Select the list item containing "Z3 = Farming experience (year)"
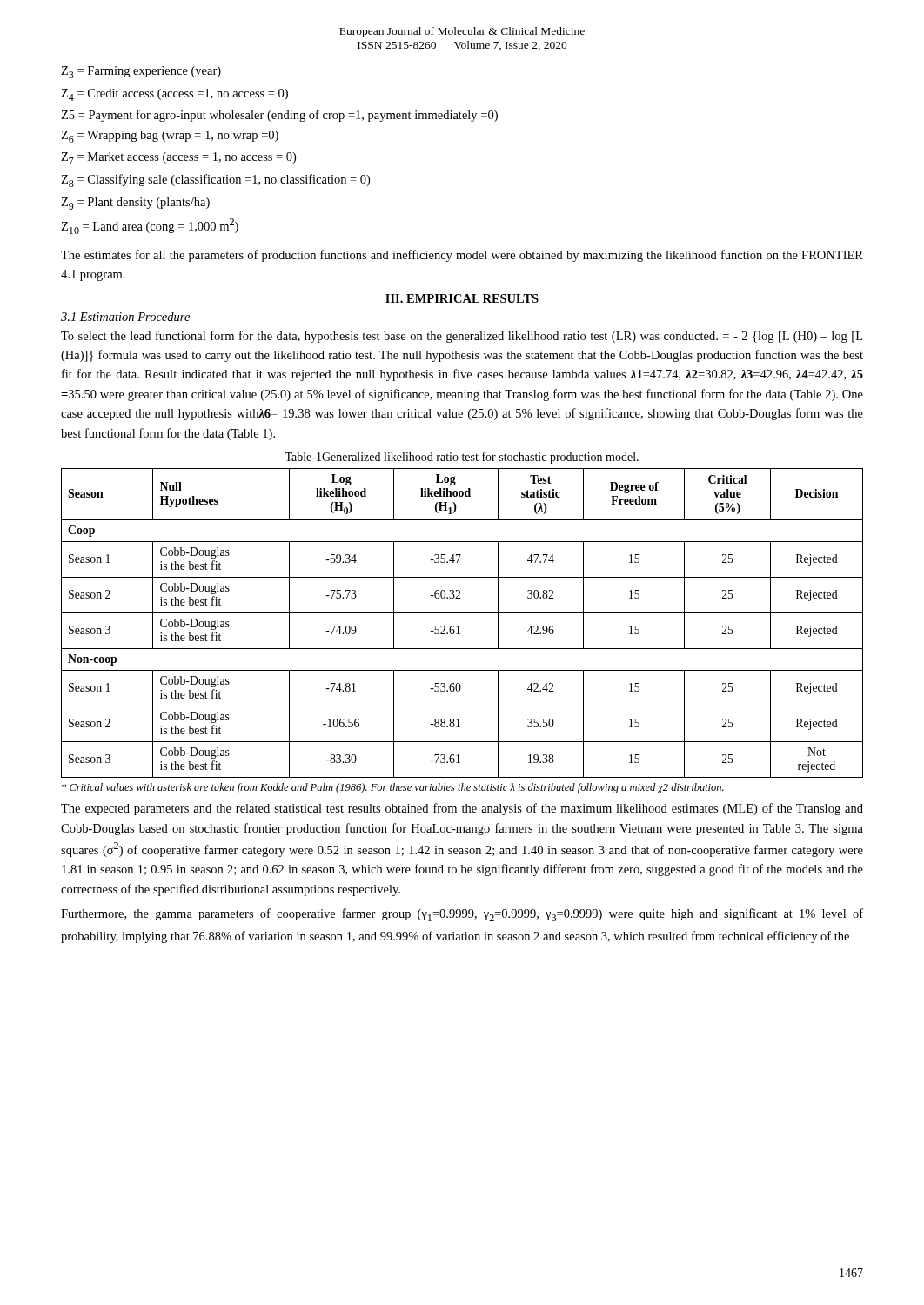Screen dimensions: 1305x924 point(141,72)
